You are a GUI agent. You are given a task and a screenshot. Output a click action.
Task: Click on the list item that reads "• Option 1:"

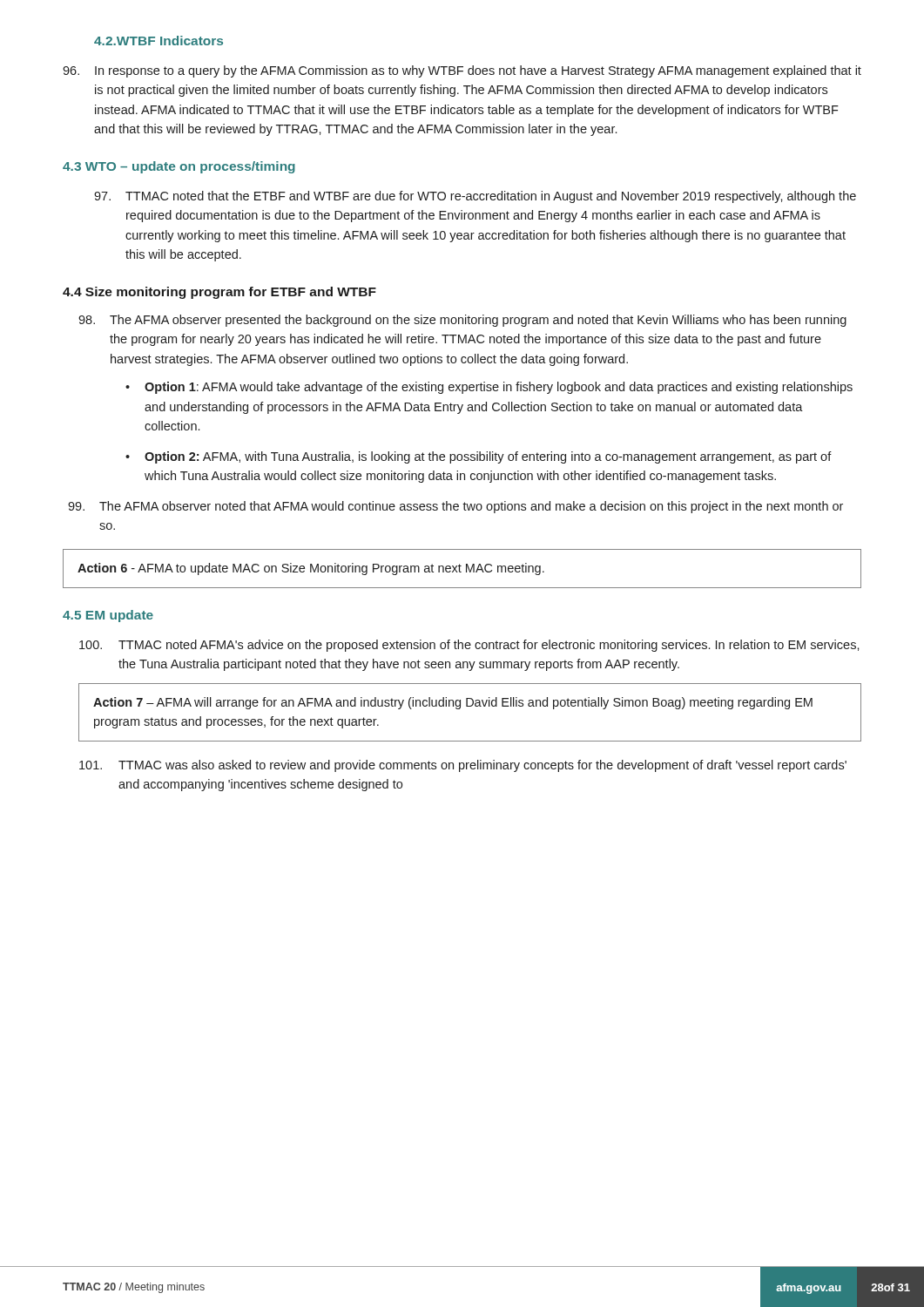coord(493,407)
